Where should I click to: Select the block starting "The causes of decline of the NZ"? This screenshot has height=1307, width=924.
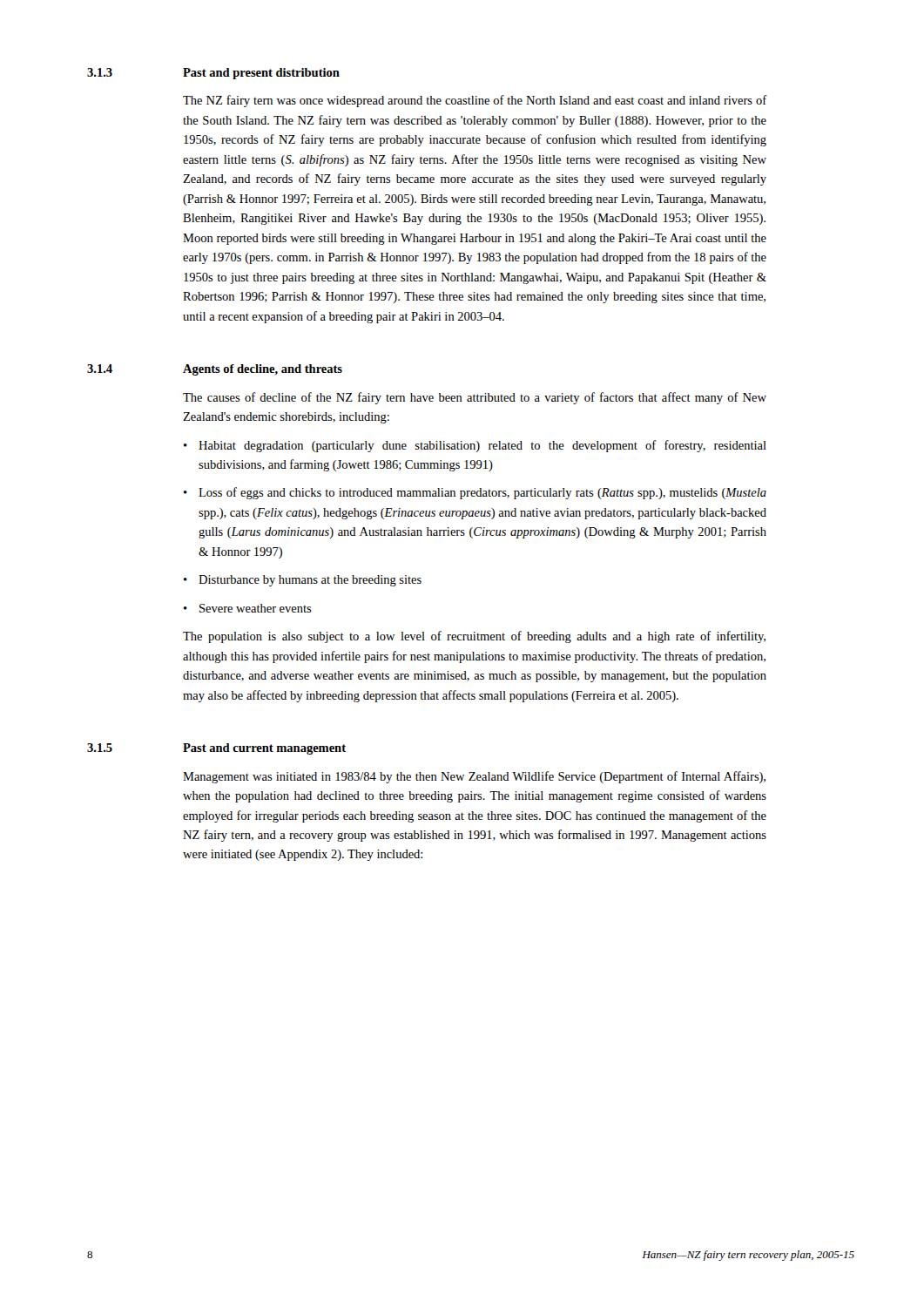point(475,407)
